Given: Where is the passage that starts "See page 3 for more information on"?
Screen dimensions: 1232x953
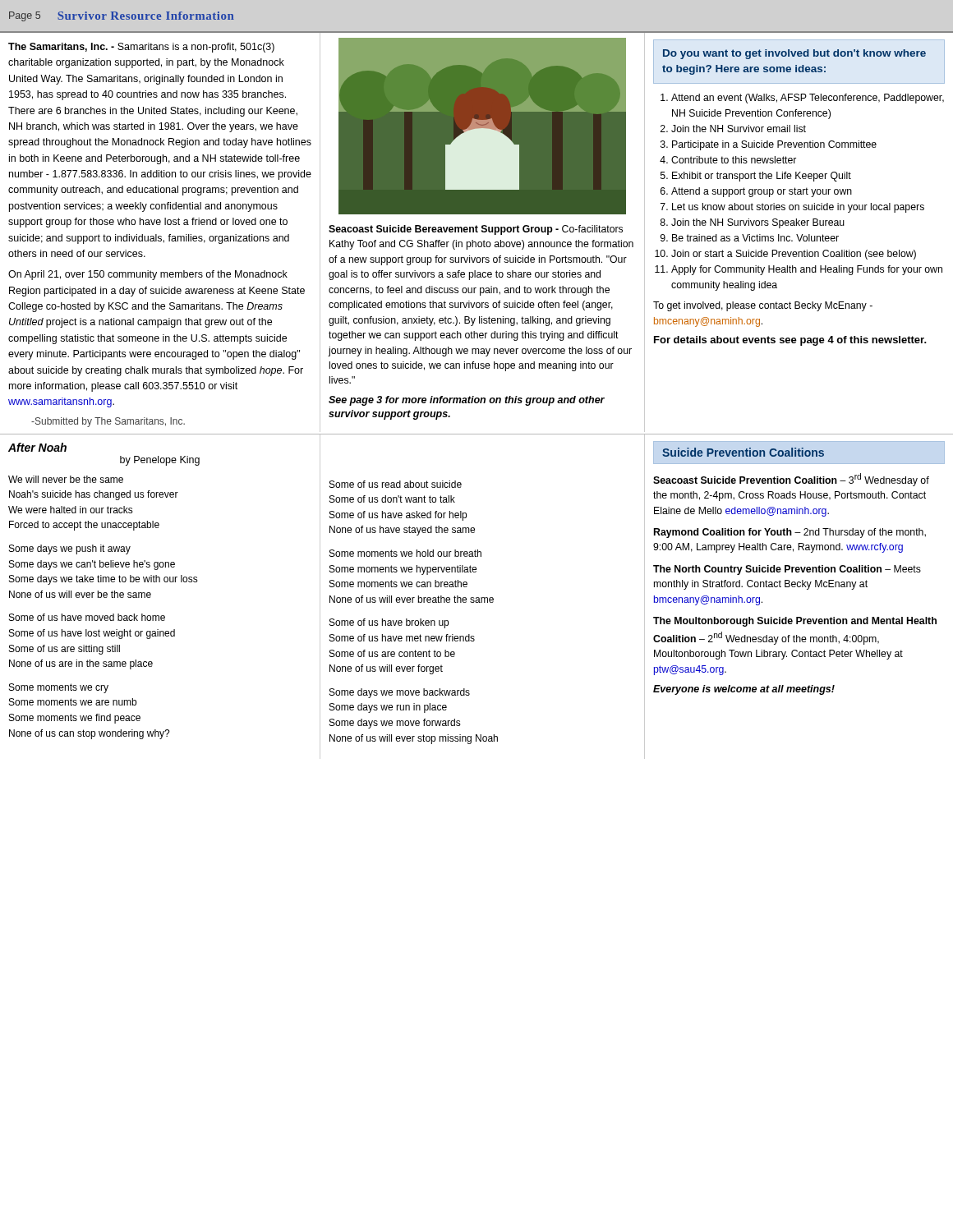Looking at the screenshot, I should 466,407.
